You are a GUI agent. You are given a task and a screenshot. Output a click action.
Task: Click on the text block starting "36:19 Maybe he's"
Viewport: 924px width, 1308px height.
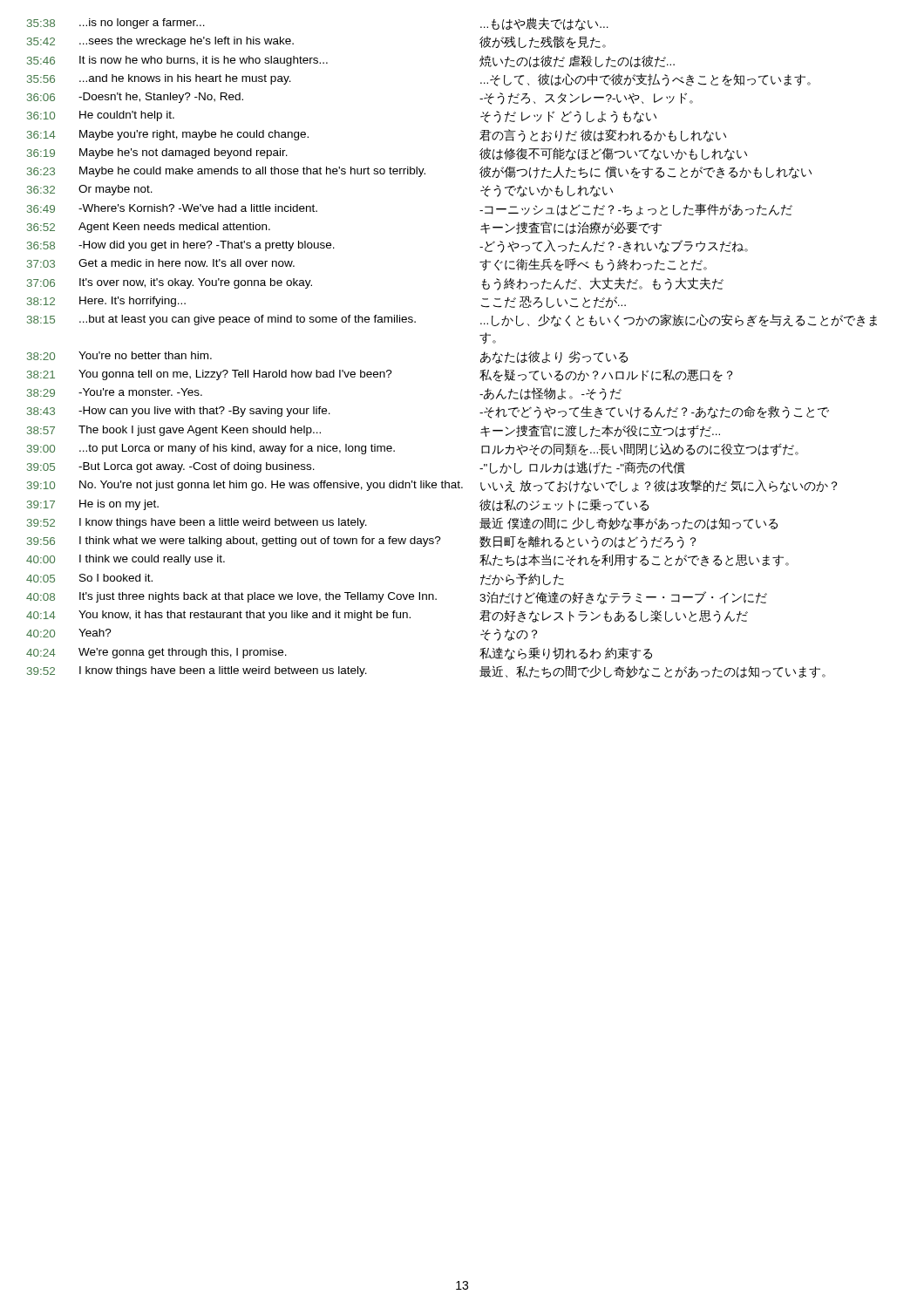pos(41,151)
